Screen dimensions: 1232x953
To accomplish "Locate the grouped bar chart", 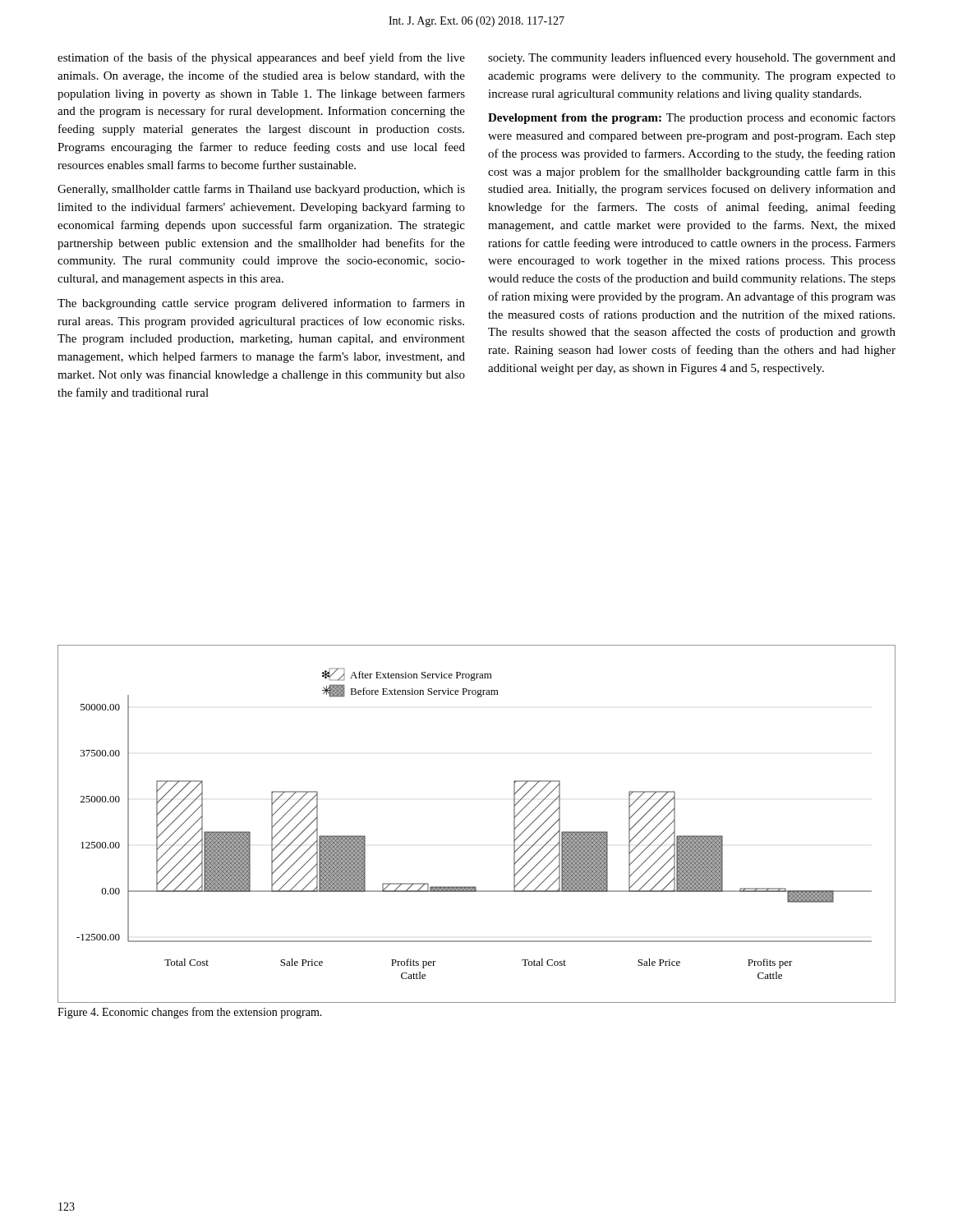I will point(476,824).
